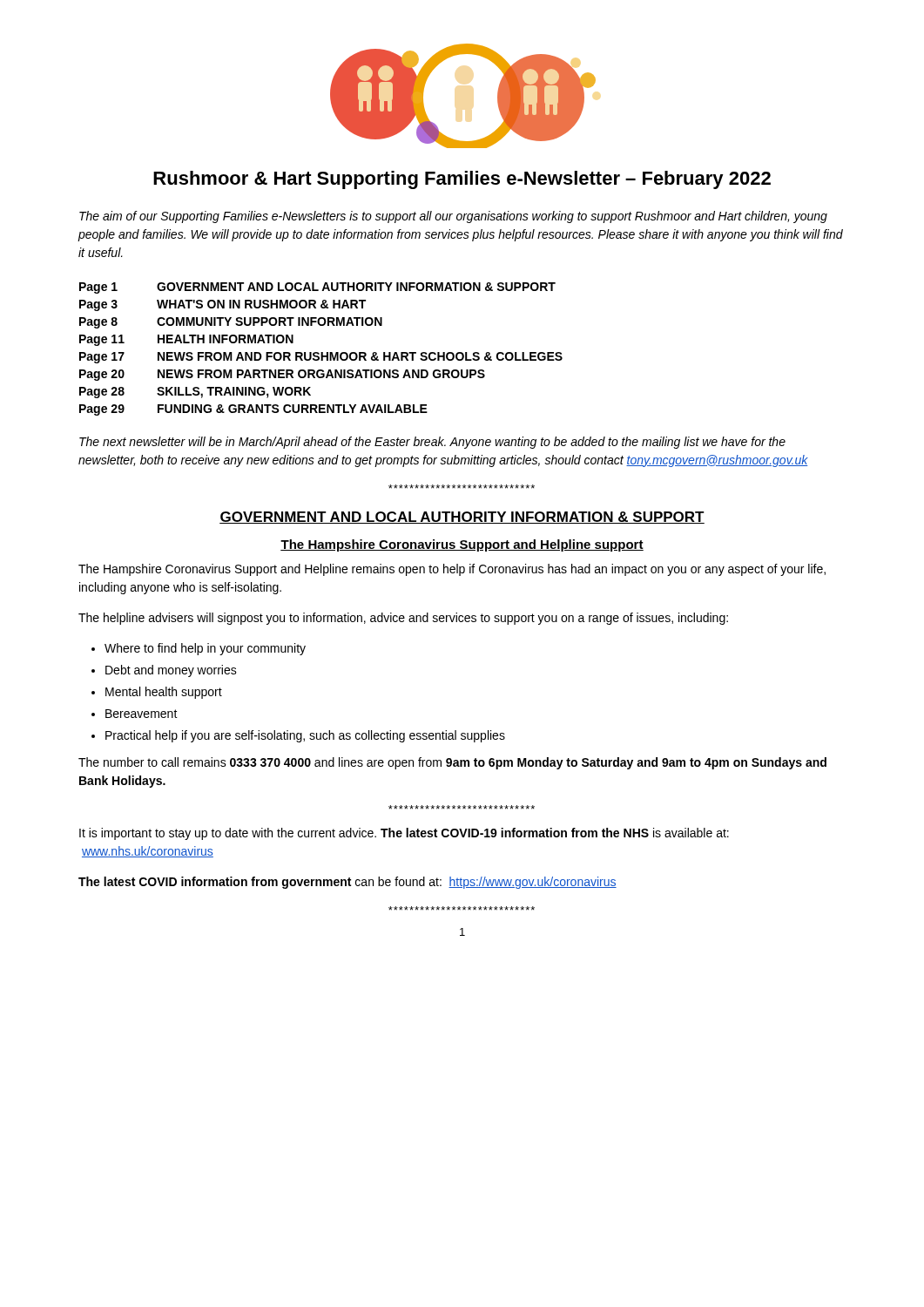Select the list item with the text "Debt and money worries"
The width and height of the screenshot is (924, 1307).
point(171,670)
